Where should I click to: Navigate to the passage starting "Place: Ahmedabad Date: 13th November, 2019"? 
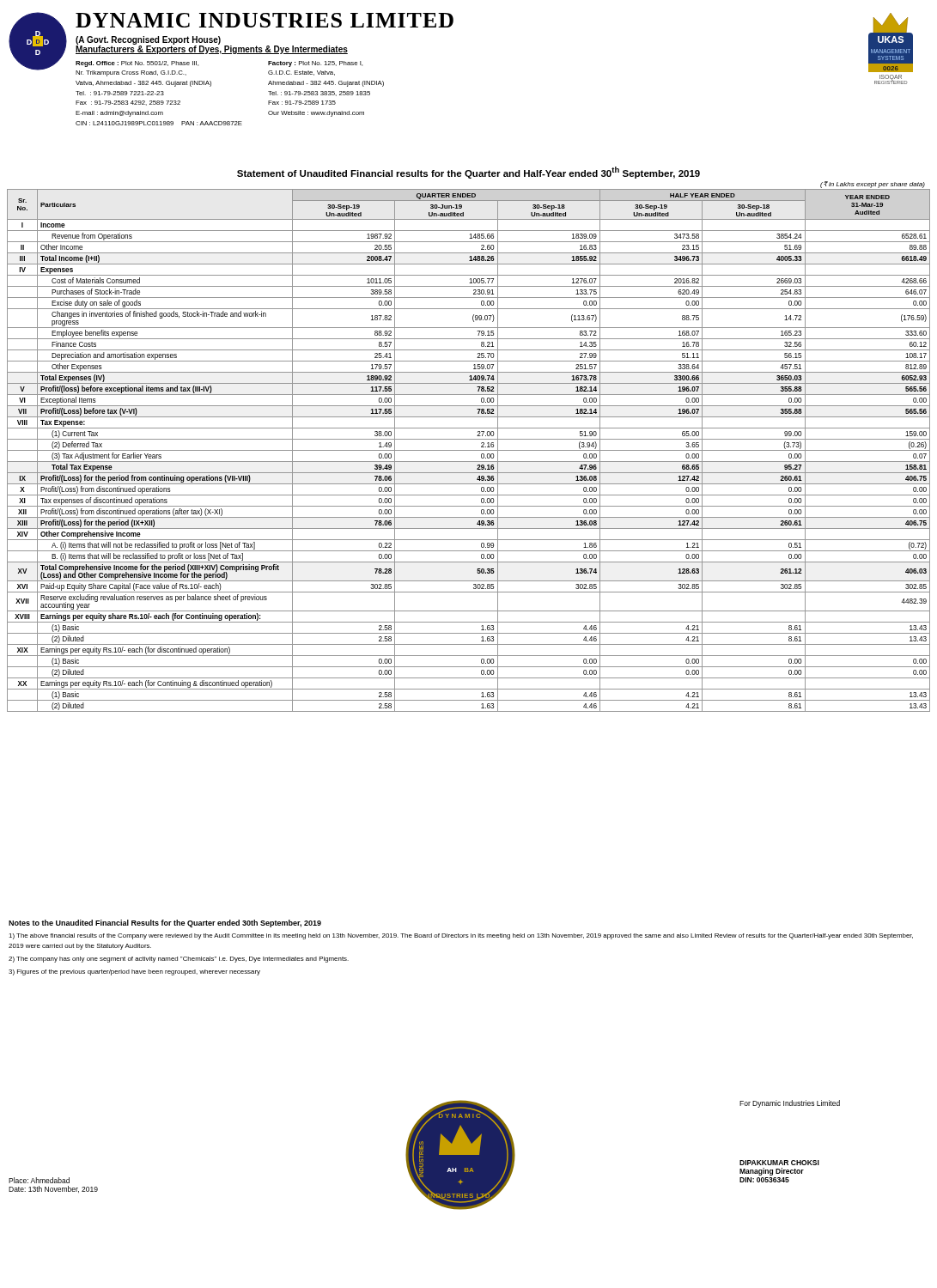pyautogui.click(x=53, y=1185)
